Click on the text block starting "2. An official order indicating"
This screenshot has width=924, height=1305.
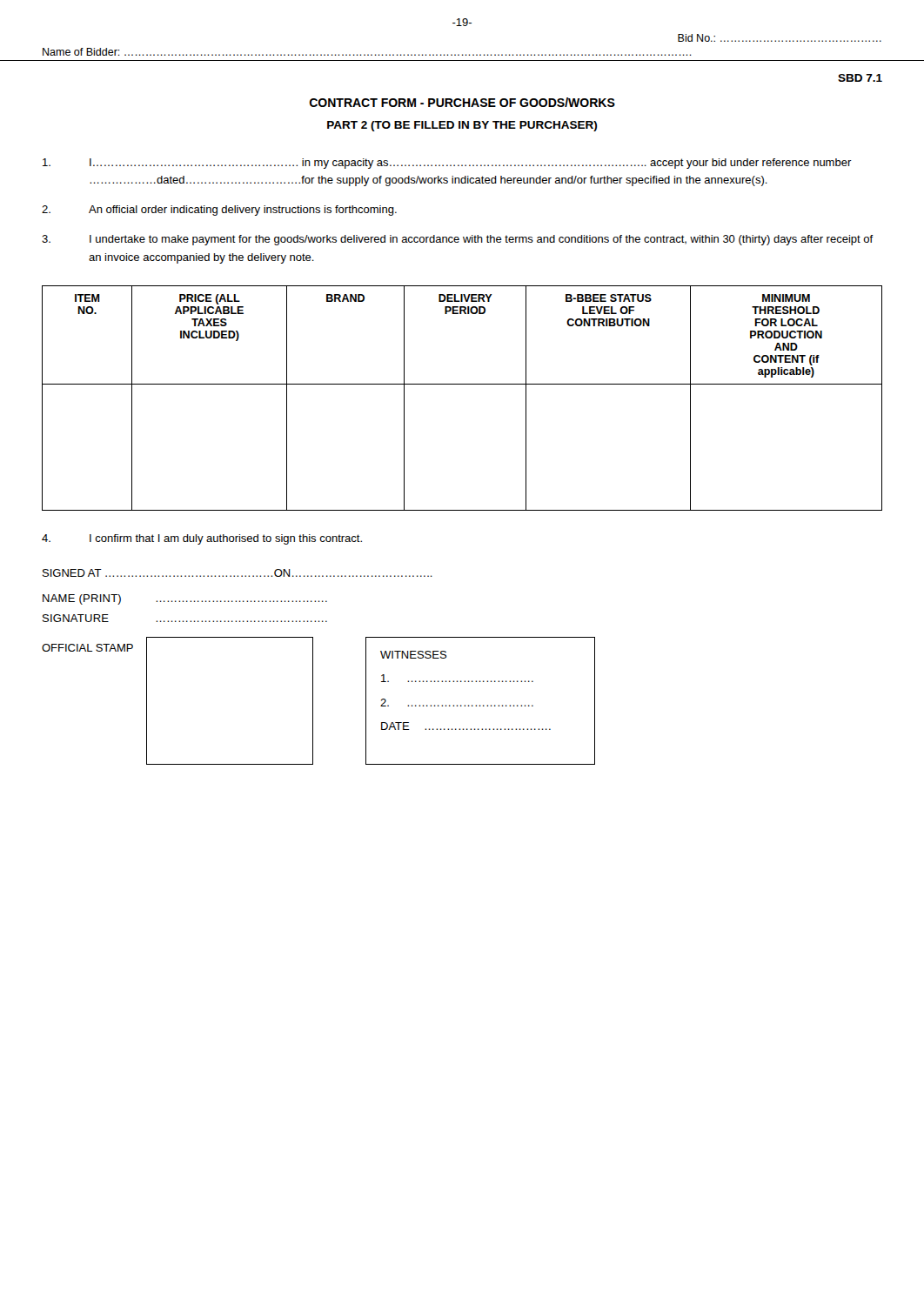tap(219, 211)
